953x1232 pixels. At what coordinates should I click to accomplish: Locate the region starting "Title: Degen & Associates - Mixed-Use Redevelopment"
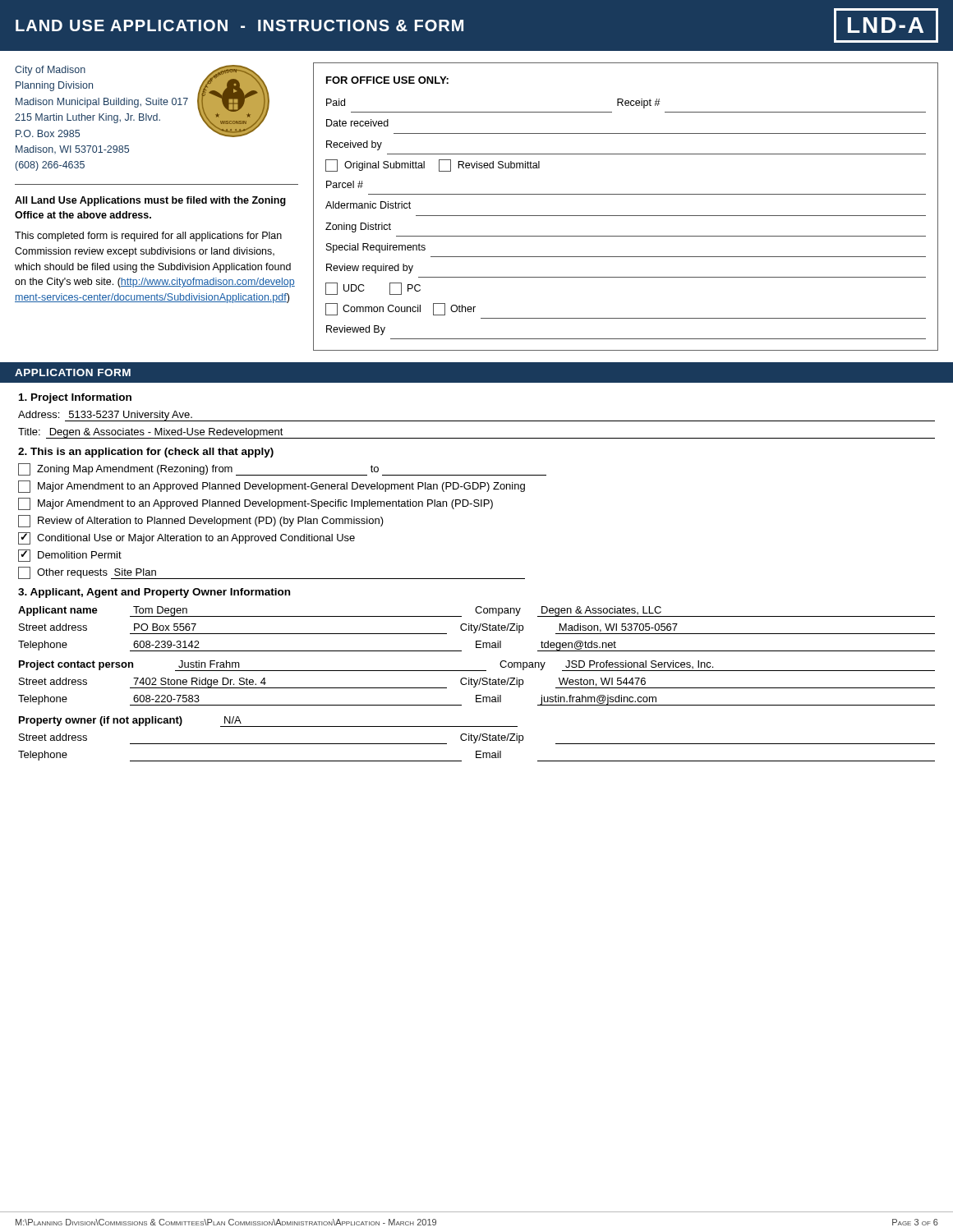tap(476, 432)
